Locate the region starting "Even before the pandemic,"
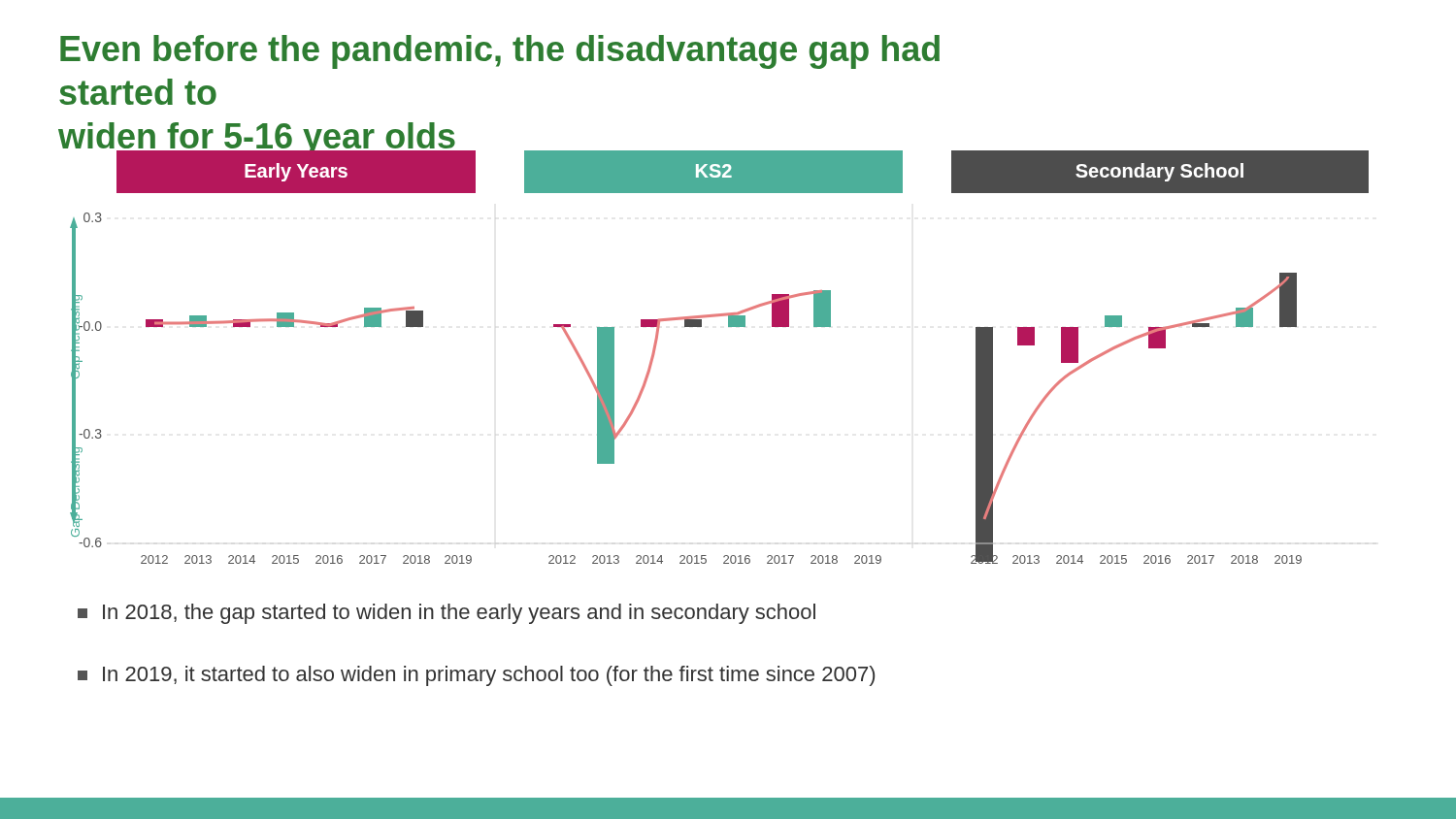This screenshot has width=1456, height=819. coord(500,52)
